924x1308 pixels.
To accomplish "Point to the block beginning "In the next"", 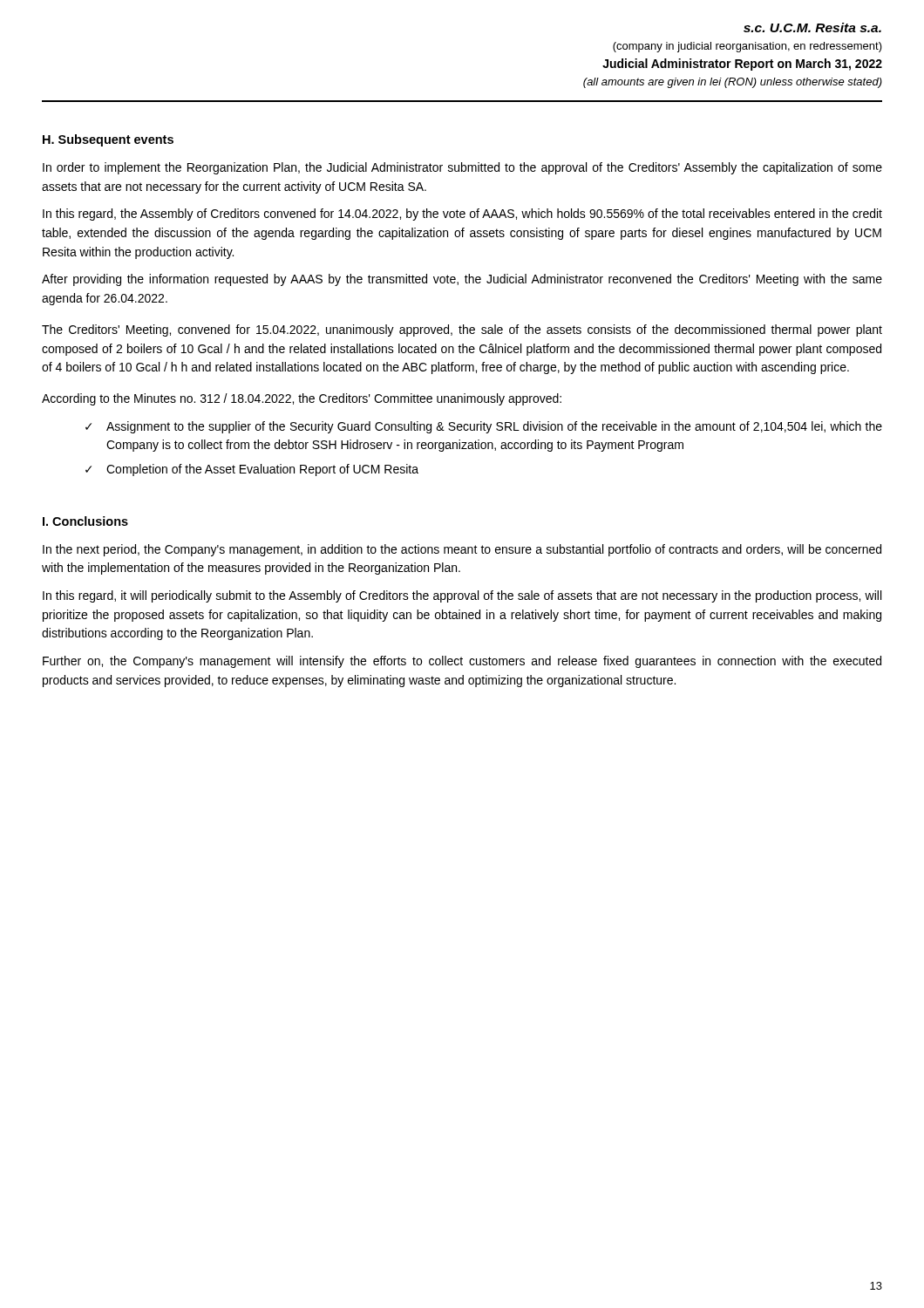I will click(x=462, y=558).
